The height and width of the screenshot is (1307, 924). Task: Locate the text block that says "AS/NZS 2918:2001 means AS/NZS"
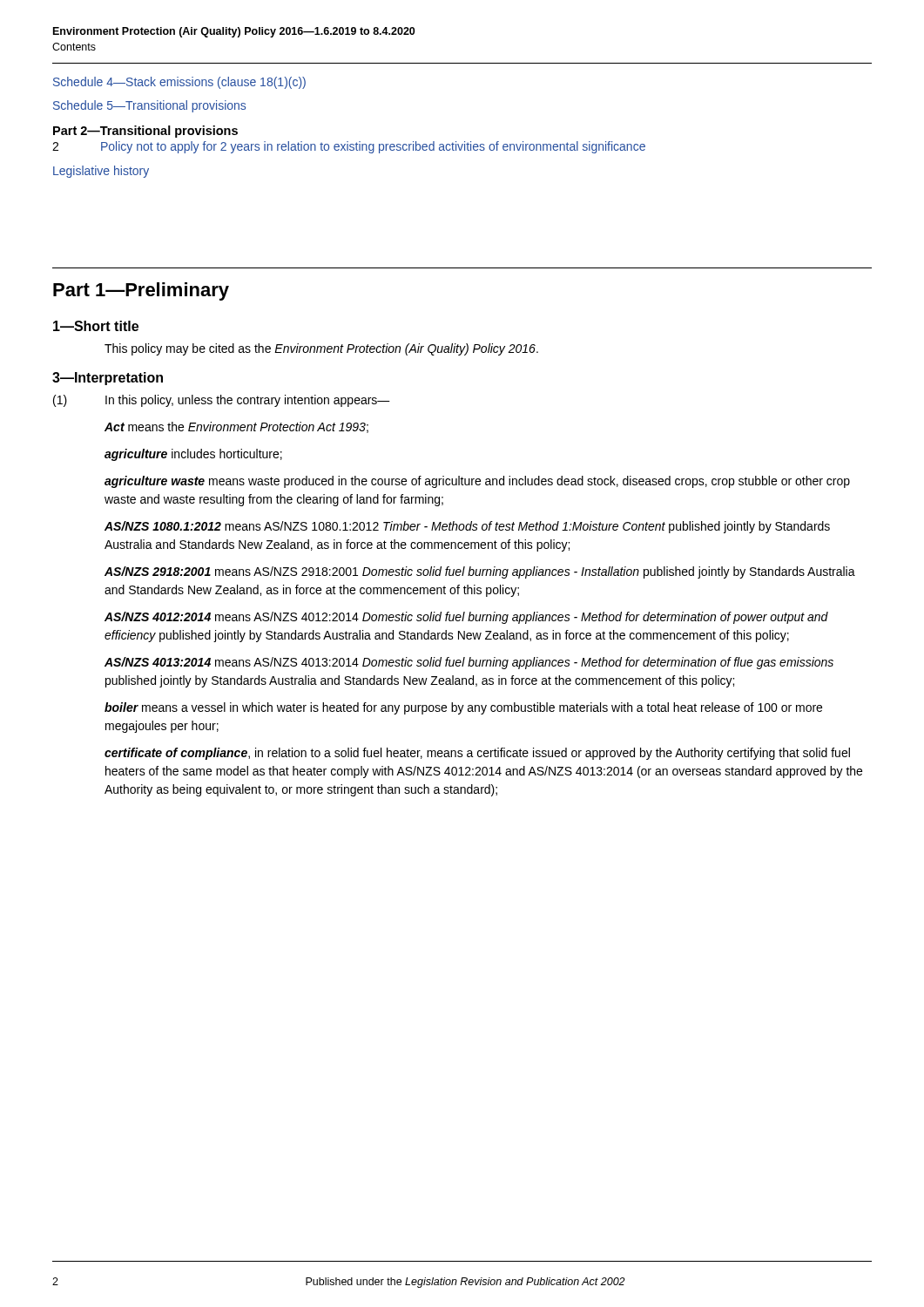pyautogui.click(x=480, y=581)
